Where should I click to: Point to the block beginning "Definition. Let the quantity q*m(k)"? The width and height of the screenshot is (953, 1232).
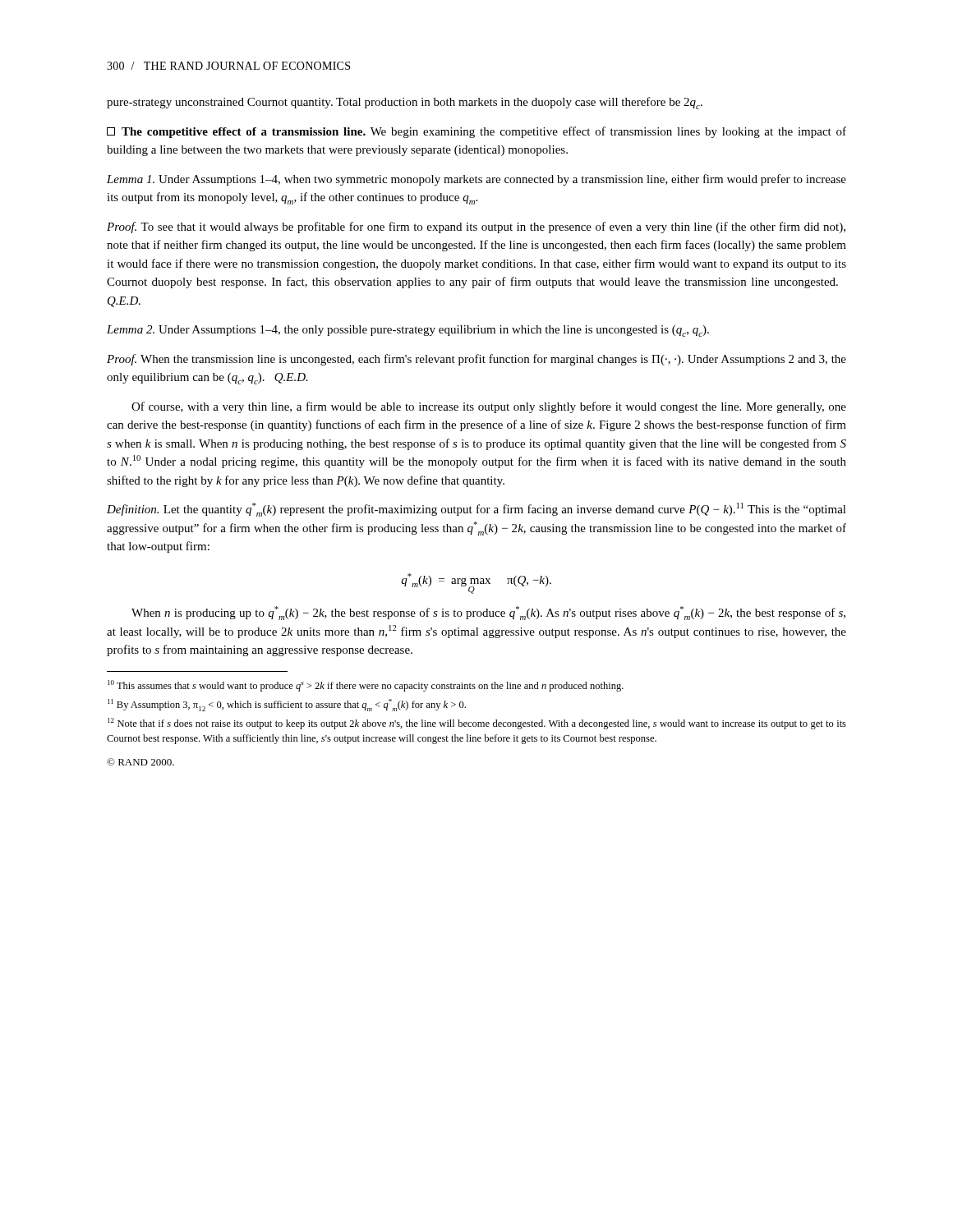[476, 526]
